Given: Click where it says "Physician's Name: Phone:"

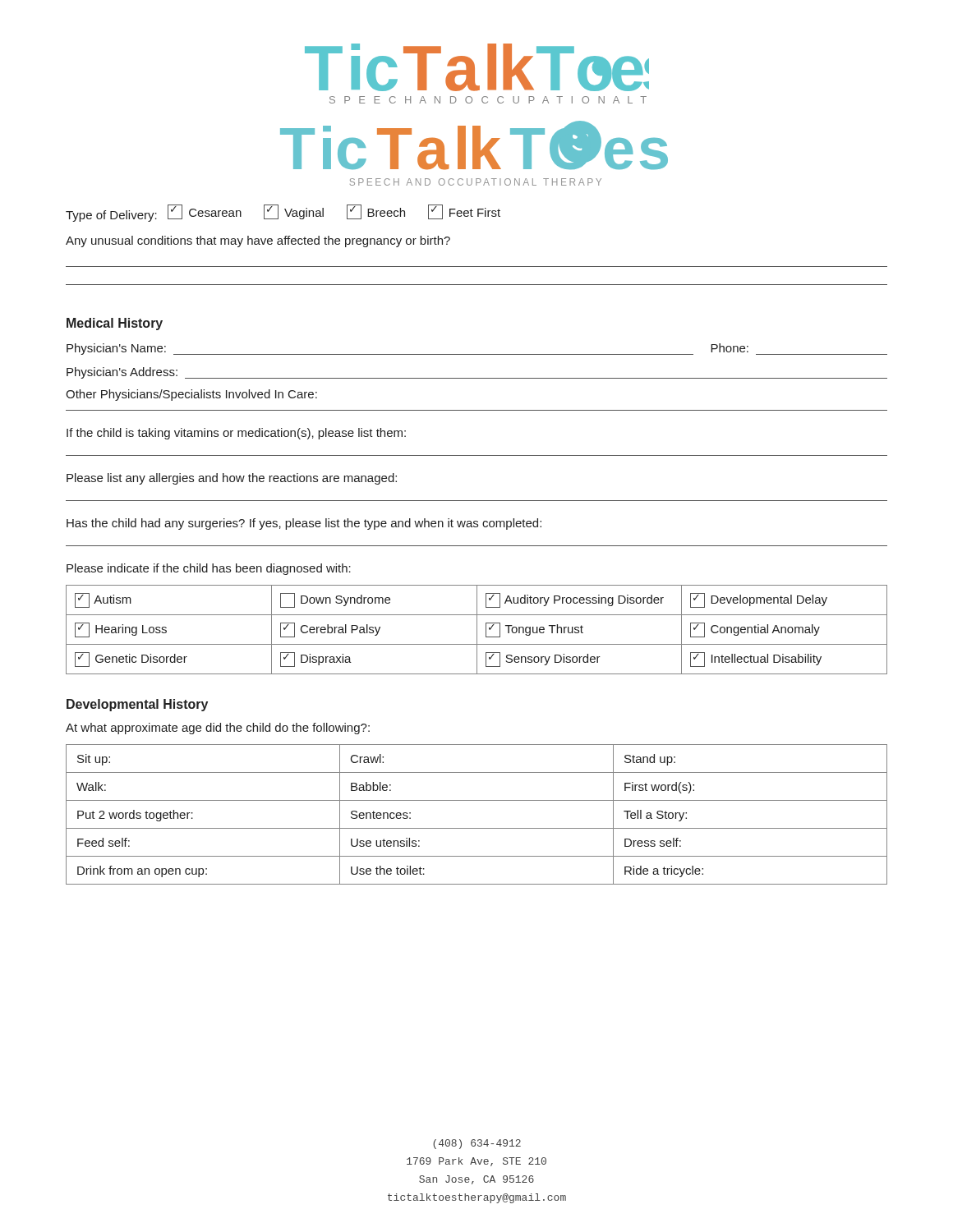Looking at the screenshot, I should pyautogui.click(x=476, y=348).
